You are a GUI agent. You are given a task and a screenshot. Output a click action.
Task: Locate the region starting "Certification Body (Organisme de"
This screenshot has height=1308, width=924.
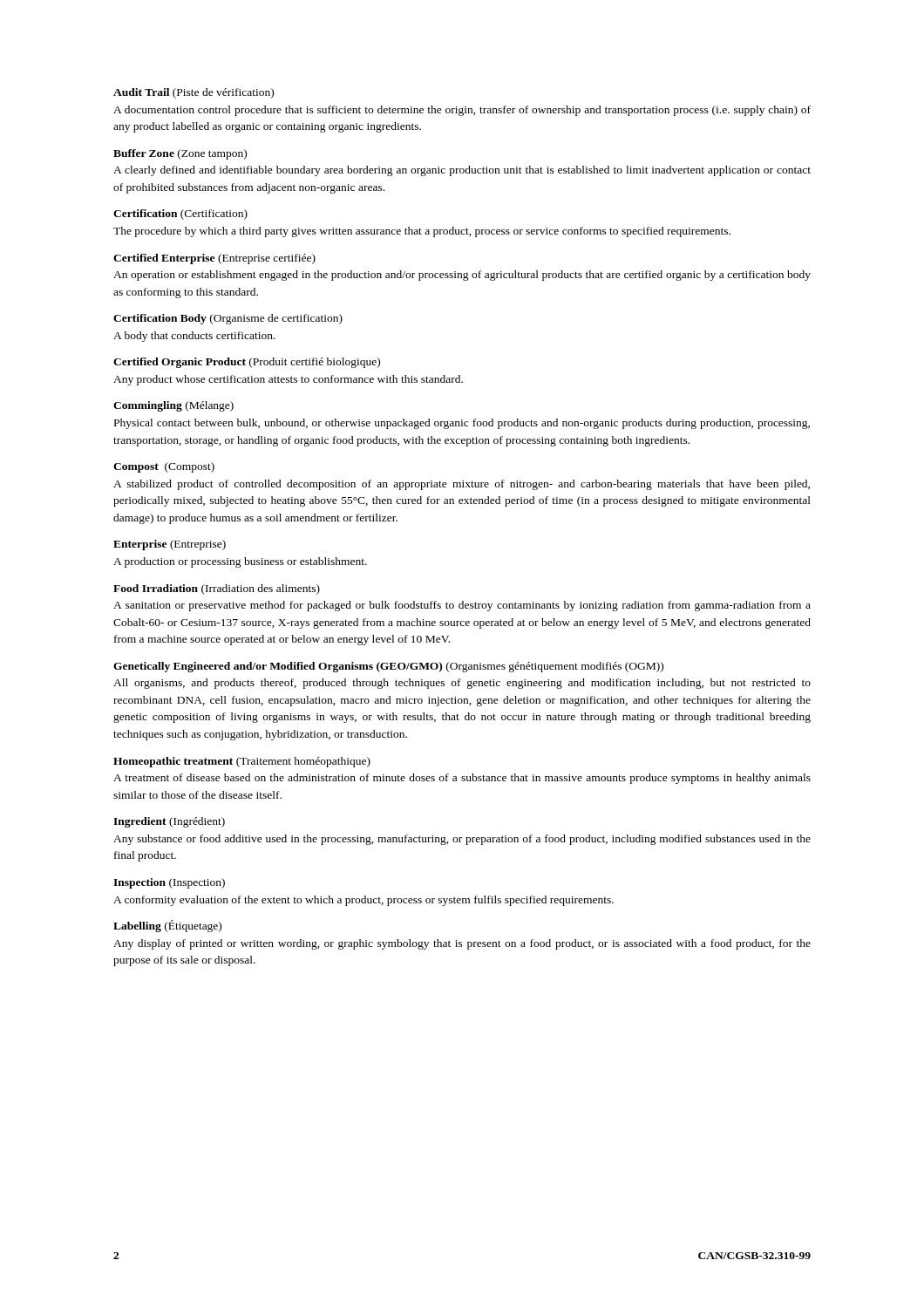228,319
